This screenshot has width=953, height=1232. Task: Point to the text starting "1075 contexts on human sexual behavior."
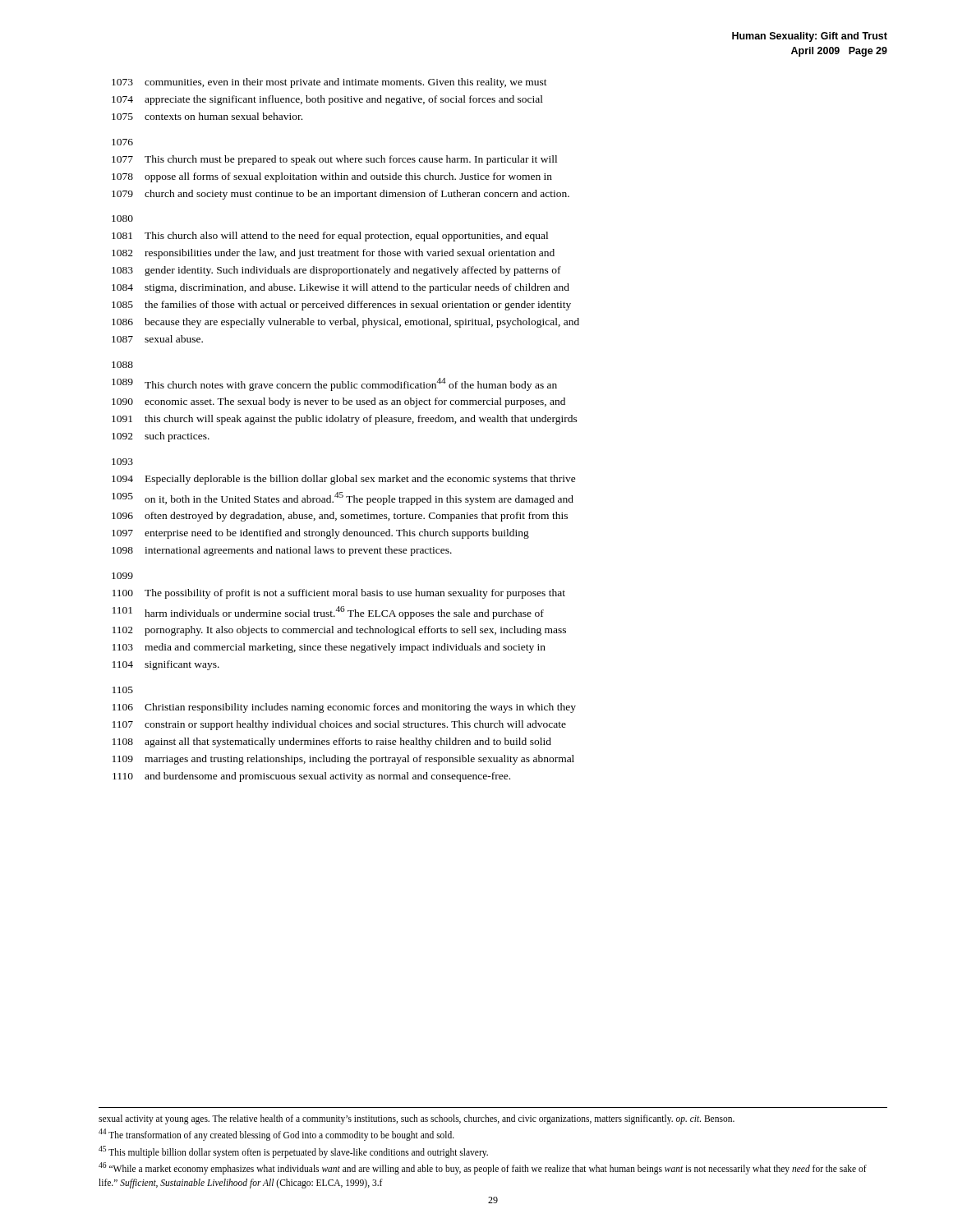(x=207, y=116)
